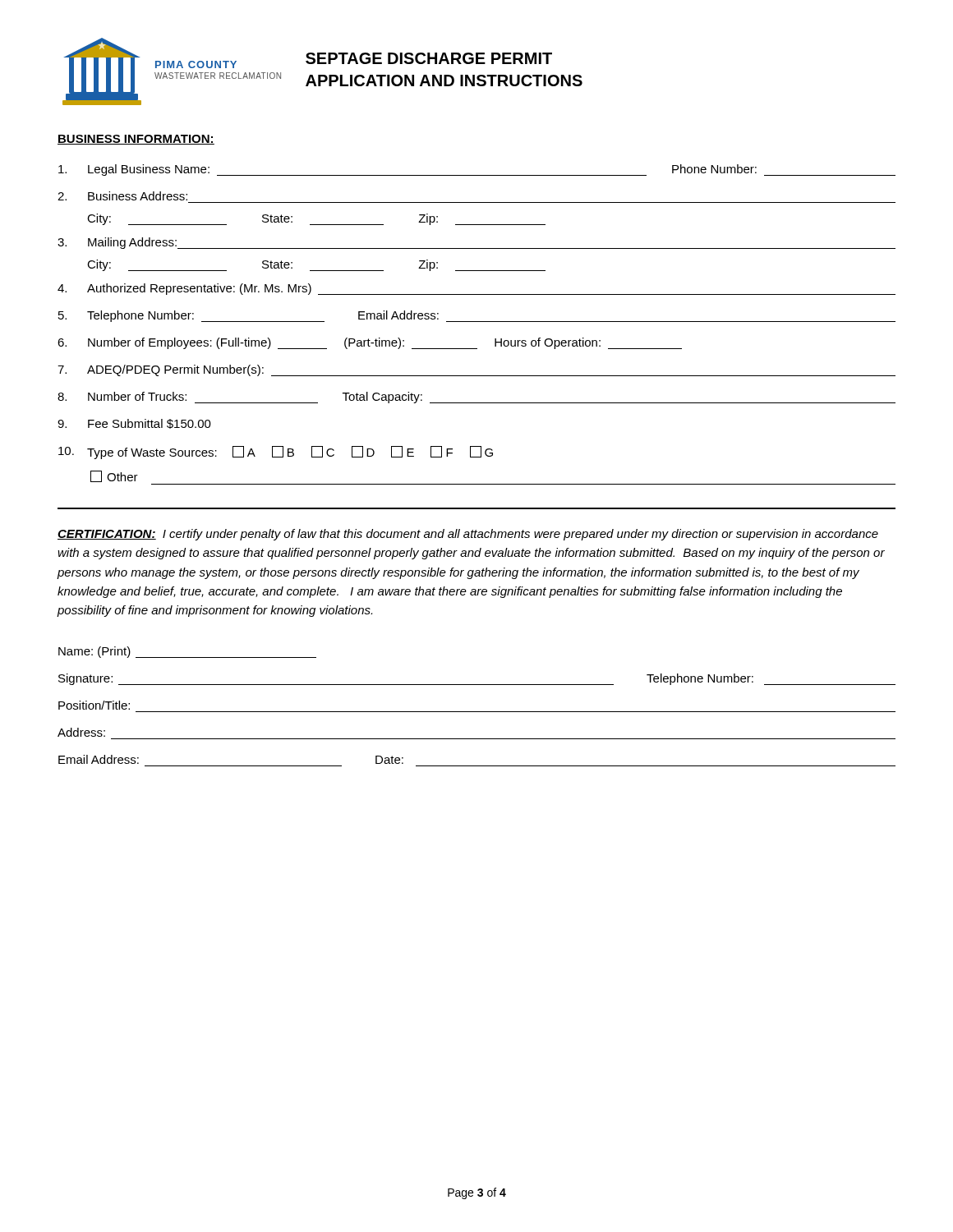
Task: Find the region starting "7. ADEQ/PDEQ Permit Number(s):"
Action: tap(476, 368)
